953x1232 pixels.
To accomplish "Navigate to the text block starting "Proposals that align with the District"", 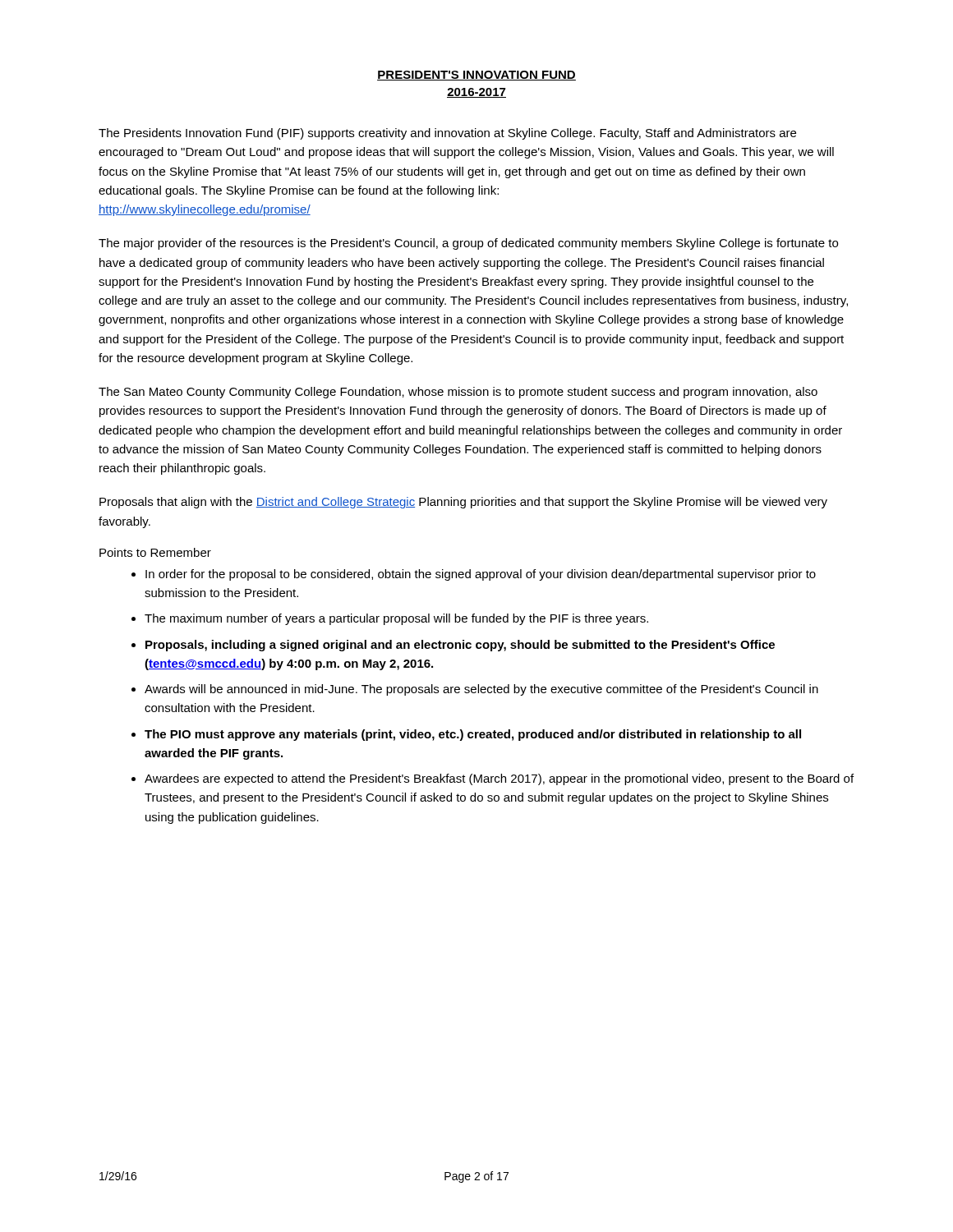I will pos(463,511).
